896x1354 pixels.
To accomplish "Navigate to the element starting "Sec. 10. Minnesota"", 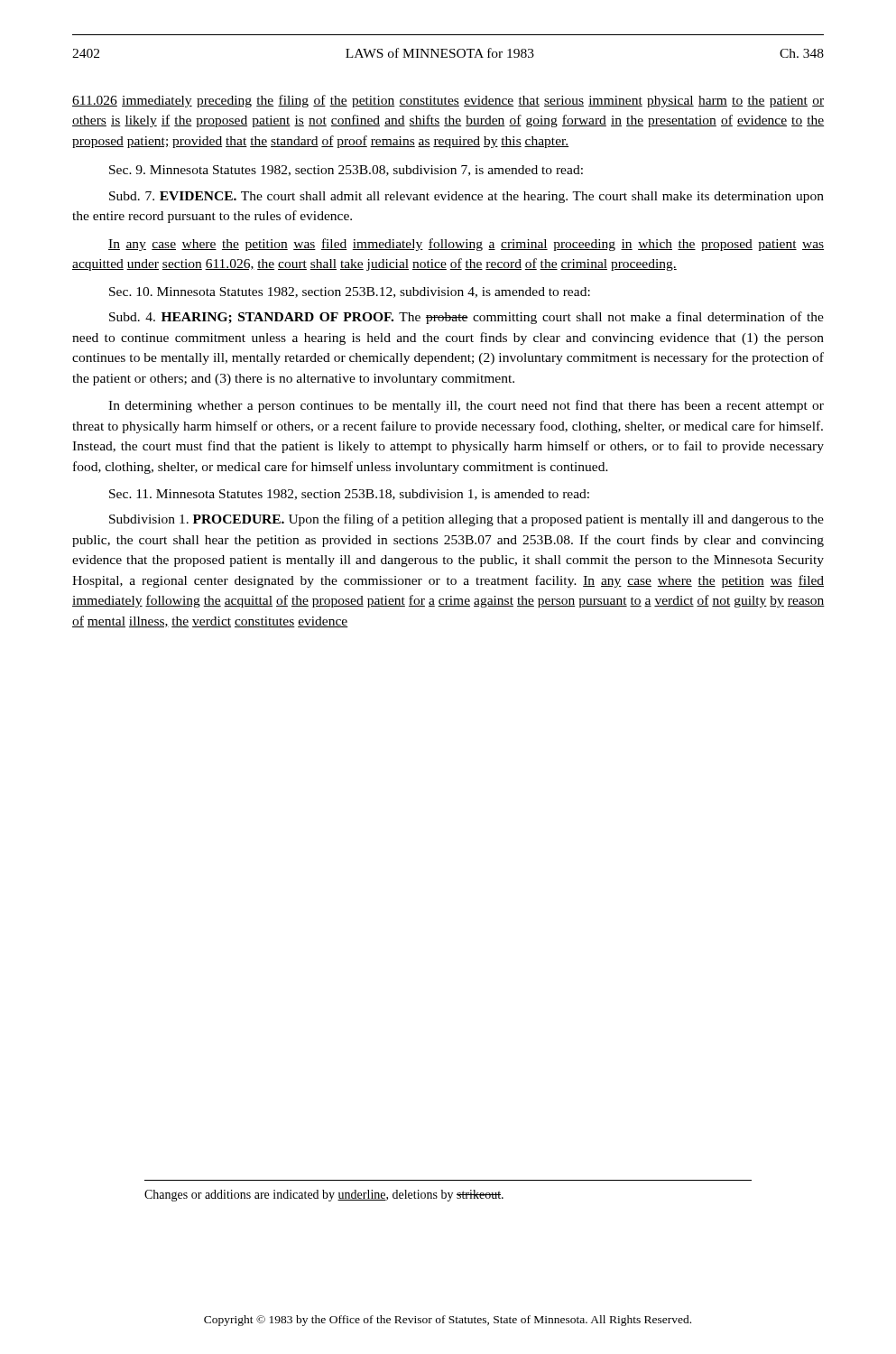I will point(448,292).
